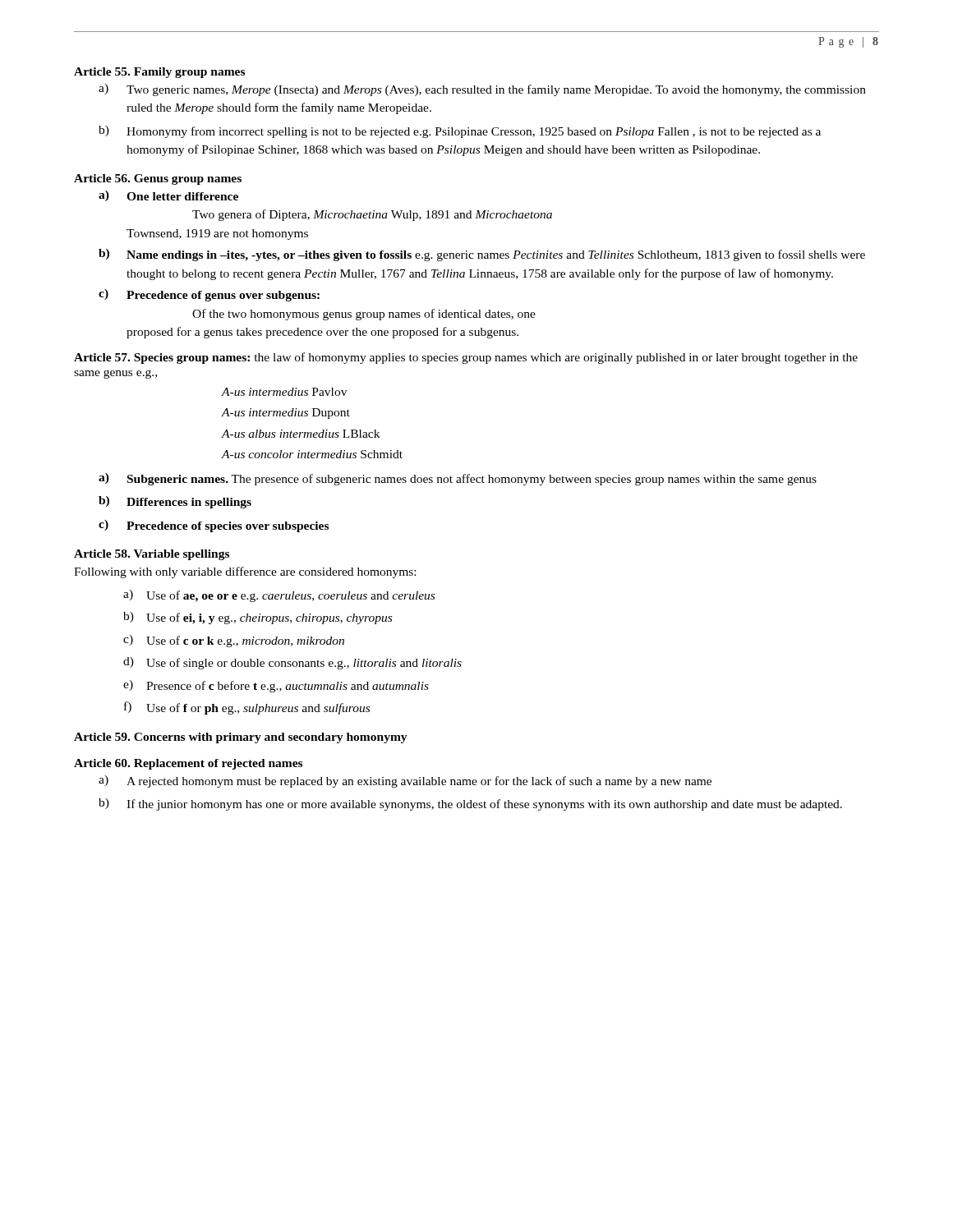The height and width of the screenshot is (1232, 953).
Task: Click on the list item containing "a) A rejected homonym must be"
Action: [x=489, y=781]
